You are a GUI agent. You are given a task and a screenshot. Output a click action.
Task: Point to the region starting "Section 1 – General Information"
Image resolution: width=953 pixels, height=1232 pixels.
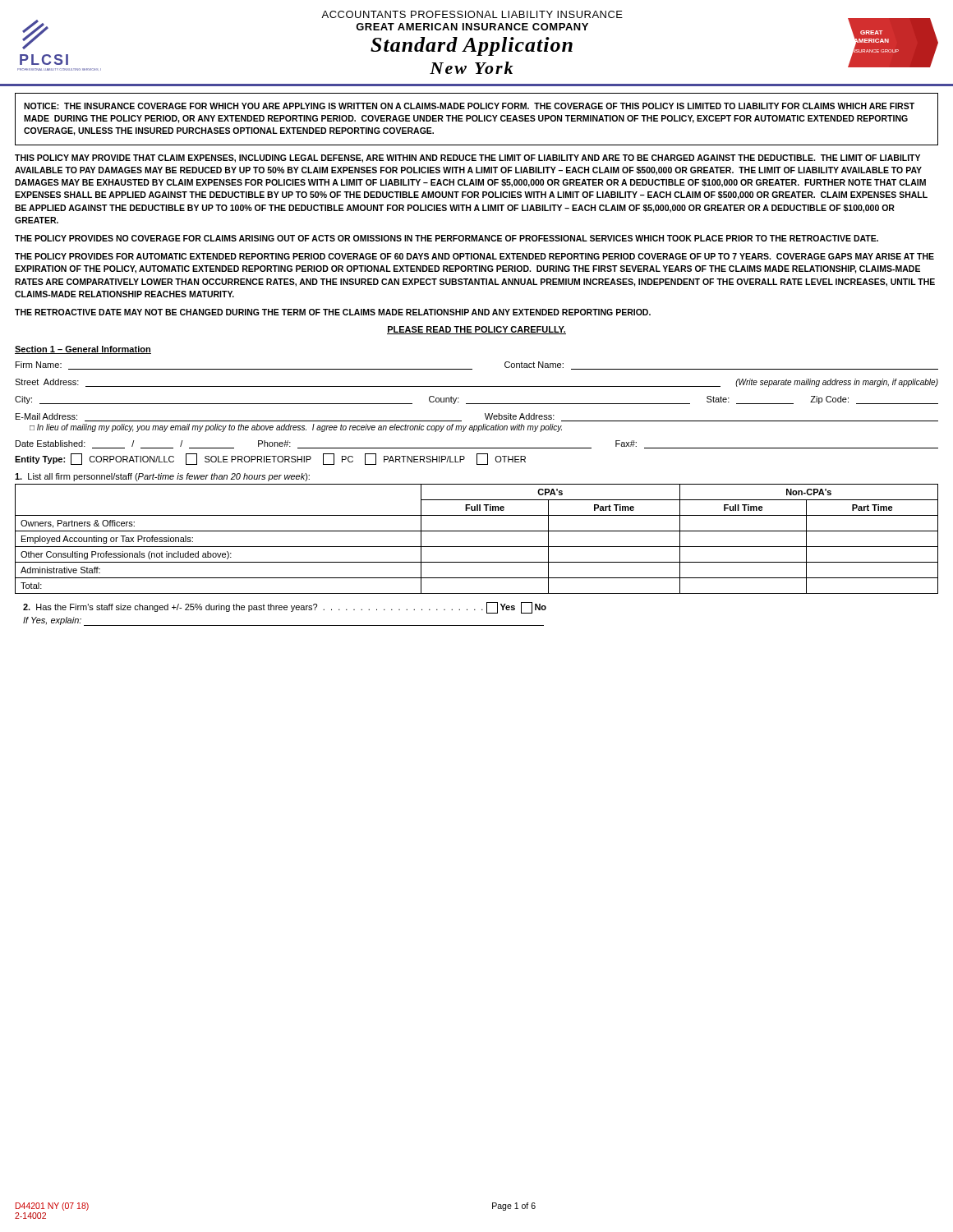click(x=83, y=350)
